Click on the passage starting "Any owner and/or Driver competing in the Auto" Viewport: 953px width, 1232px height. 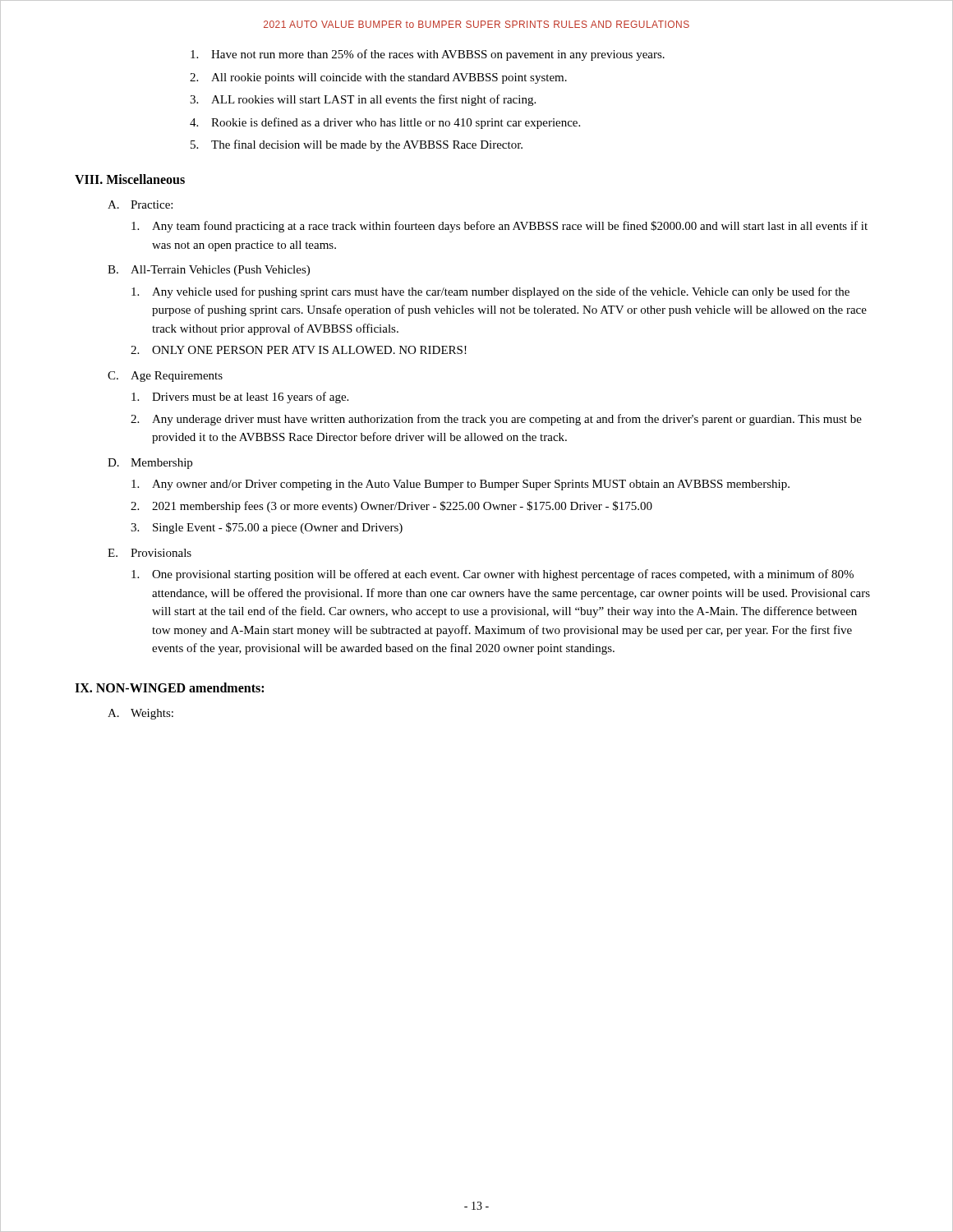[x=460, y=484]
